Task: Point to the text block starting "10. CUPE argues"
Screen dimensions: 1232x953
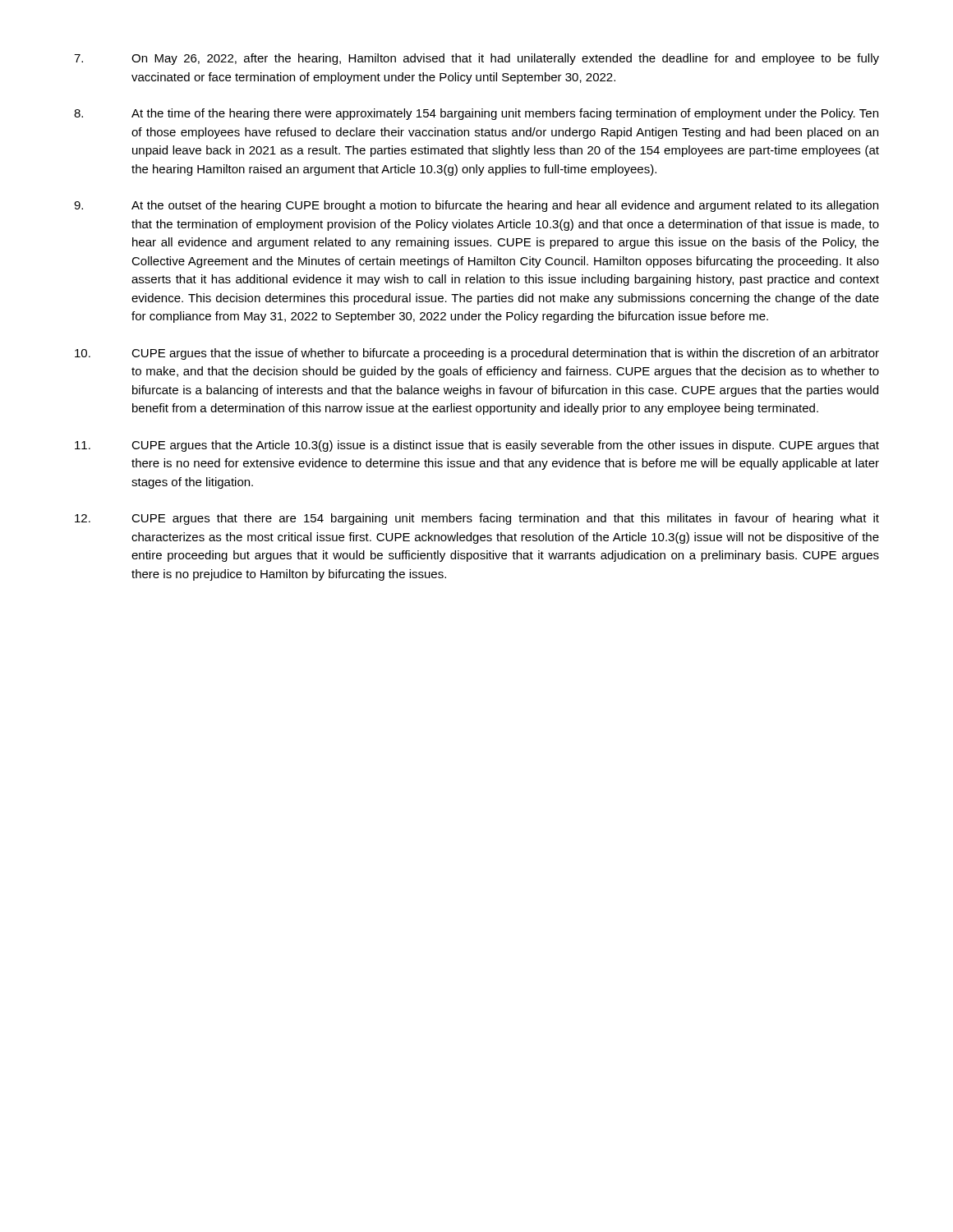Action: 476,381
